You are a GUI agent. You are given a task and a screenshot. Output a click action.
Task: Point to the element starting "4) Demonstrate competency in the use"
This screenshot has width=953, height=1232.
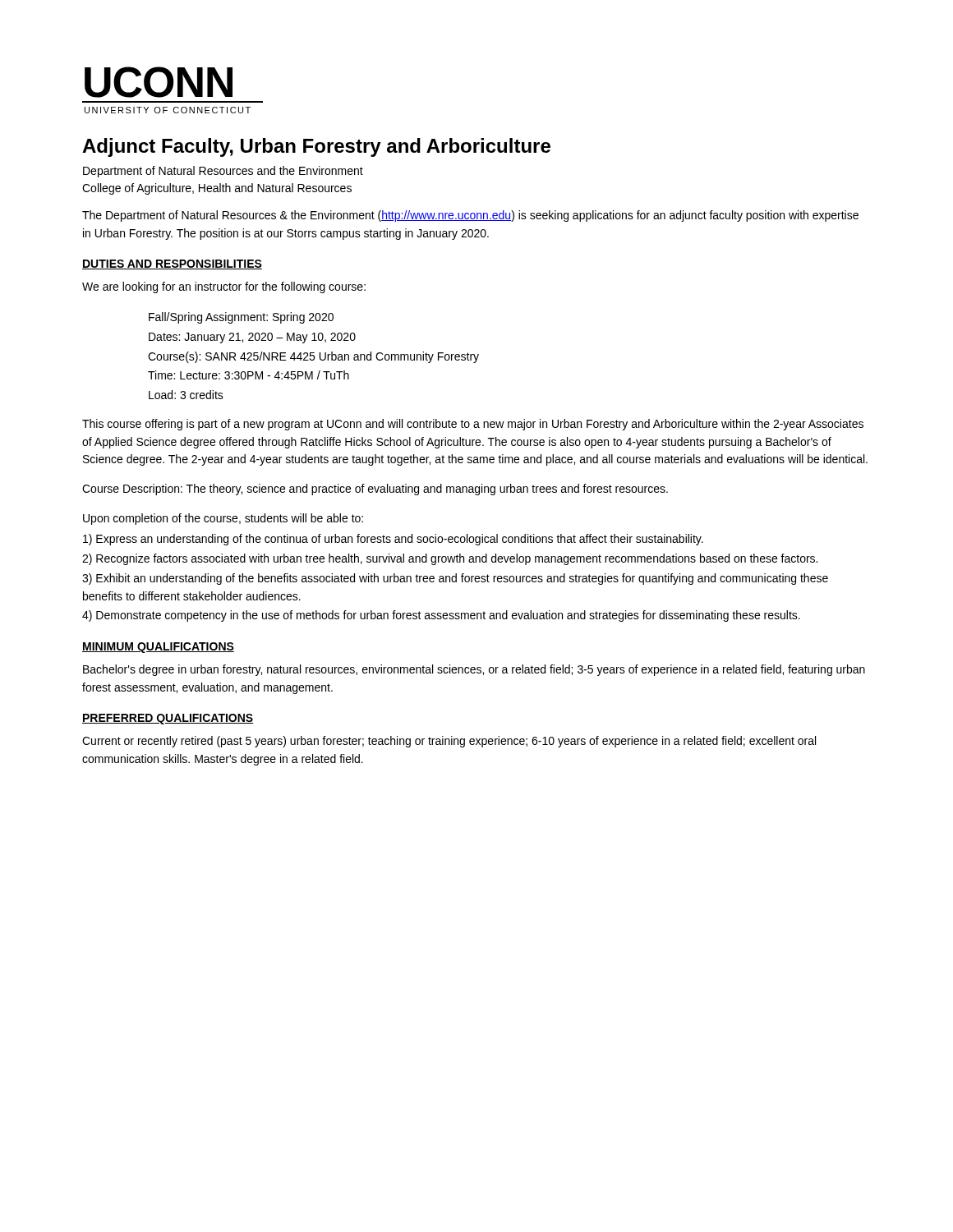(x=476, y=616)
